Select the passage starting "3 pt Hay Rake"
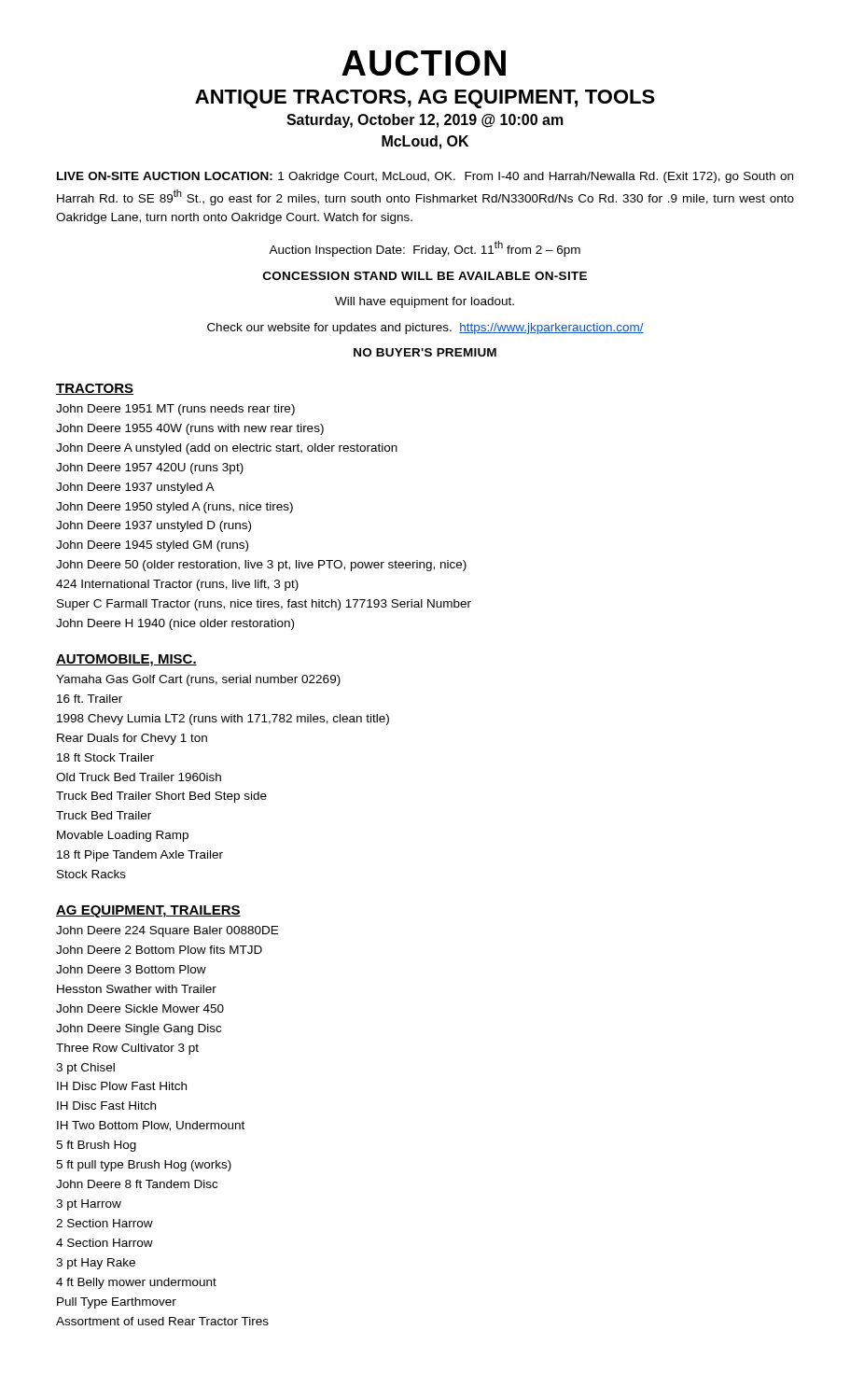This screenshot has height=1400, width=850. click(x=96, y=1262)
